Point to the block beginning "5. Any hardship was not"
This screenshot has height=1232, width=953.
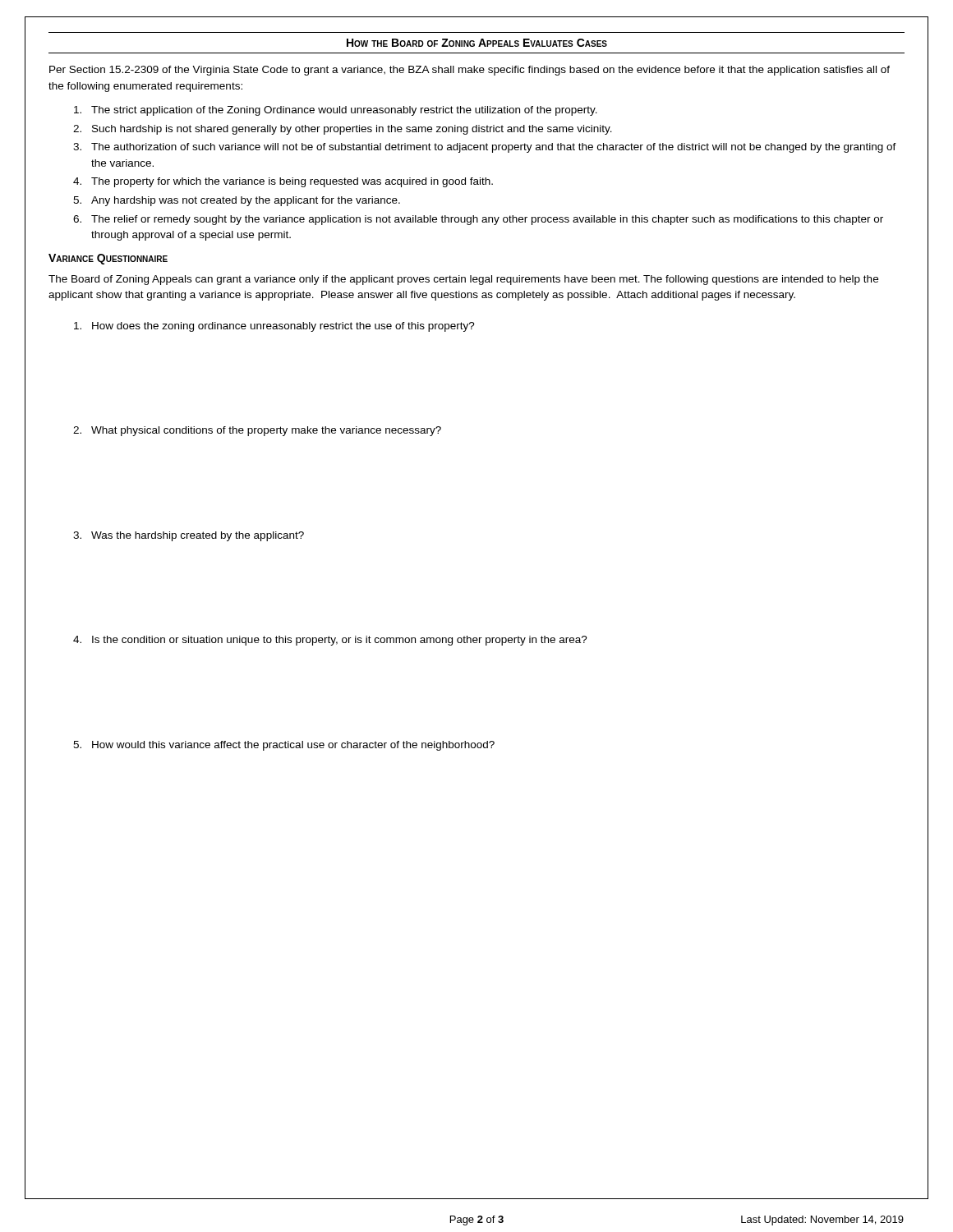(x=237, y=200)
